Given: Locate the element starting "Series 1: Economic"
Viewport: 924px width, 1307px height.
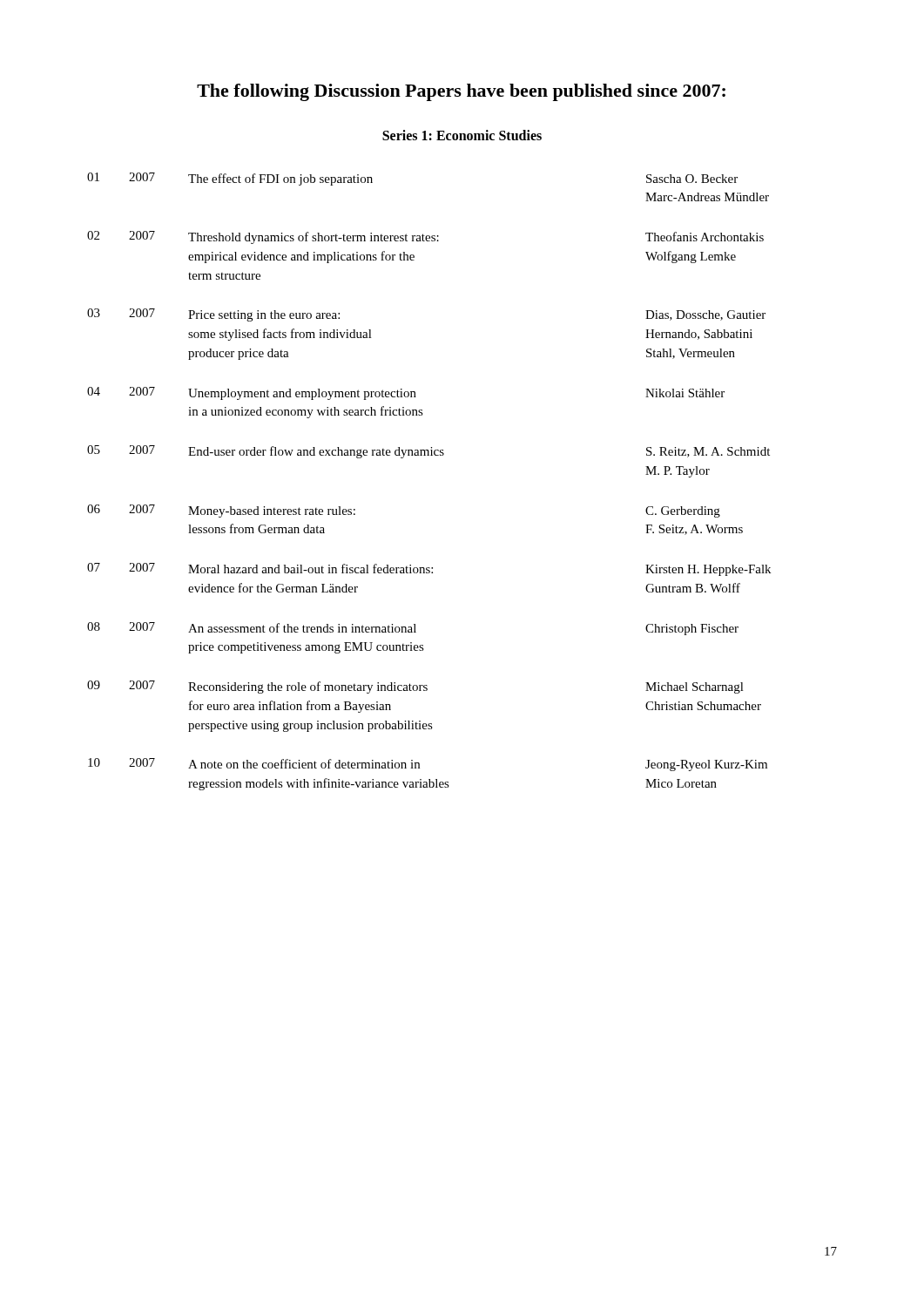Looking at the screenshot, I should click(462, 135).
